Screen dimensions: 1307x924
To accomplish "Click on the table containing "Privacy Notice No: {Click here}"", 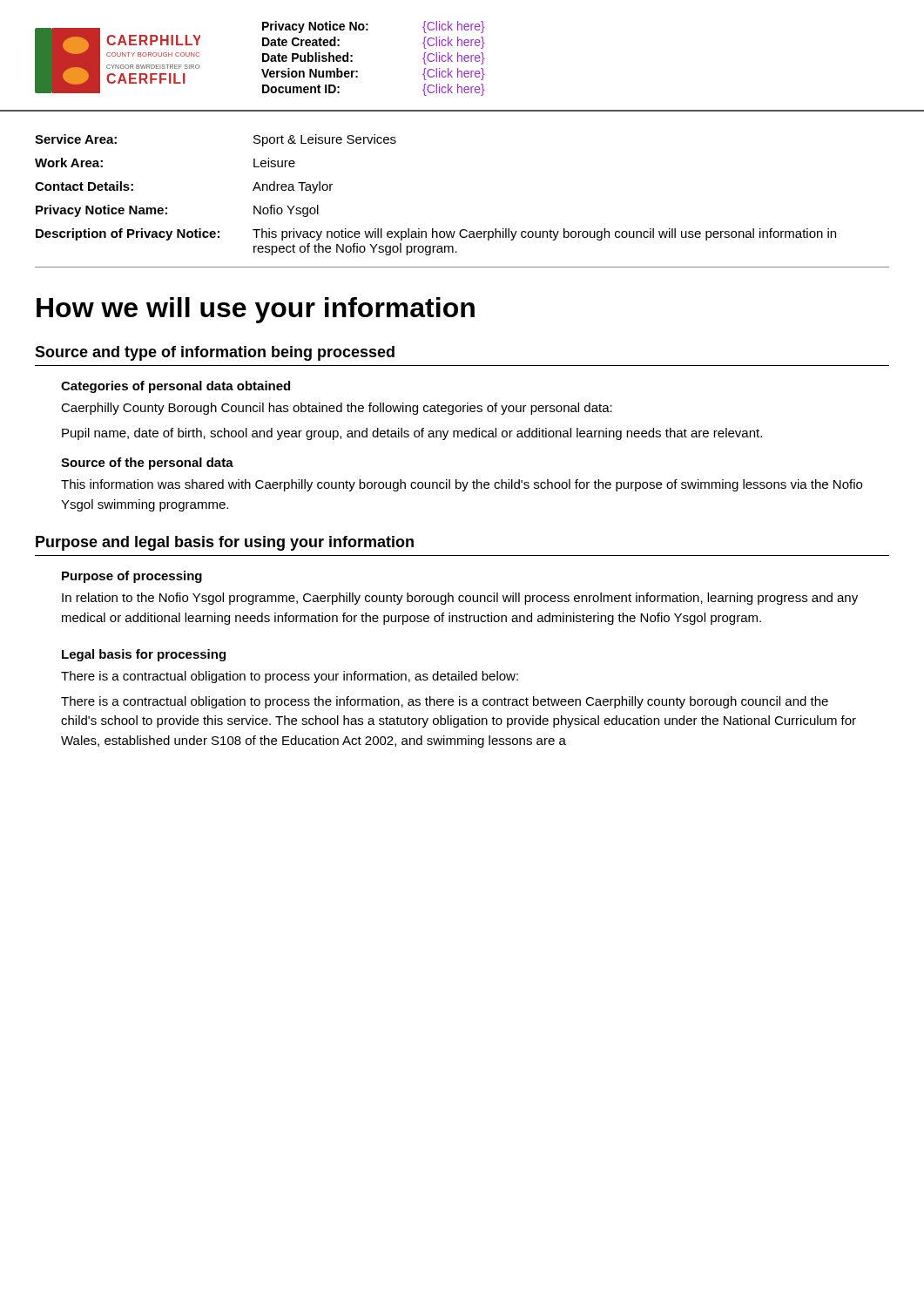I will pos(575,58).
